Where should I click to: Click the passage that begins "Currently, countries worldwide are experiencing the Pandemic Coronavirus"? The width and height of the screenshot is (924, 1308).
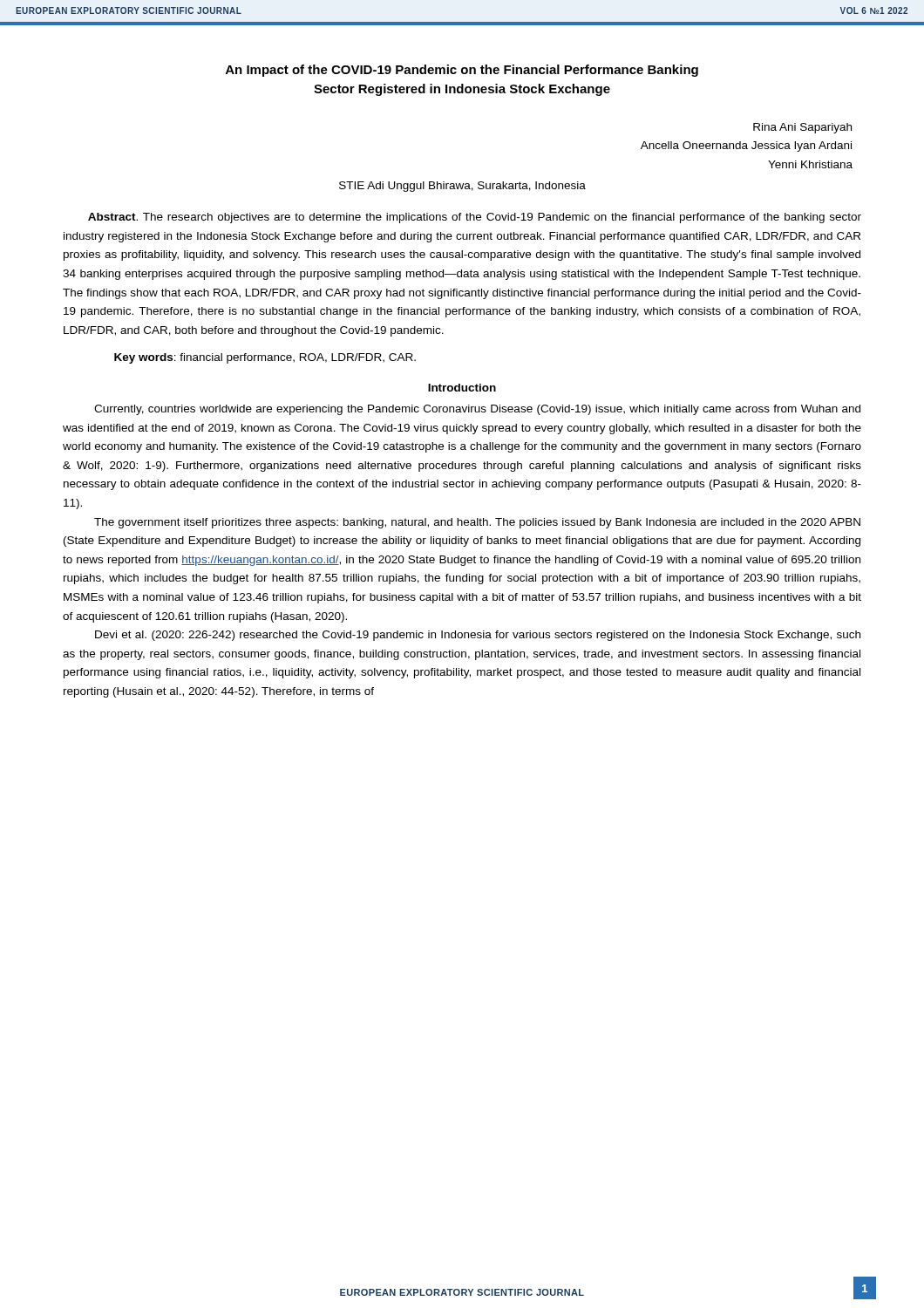pos(462,456)
